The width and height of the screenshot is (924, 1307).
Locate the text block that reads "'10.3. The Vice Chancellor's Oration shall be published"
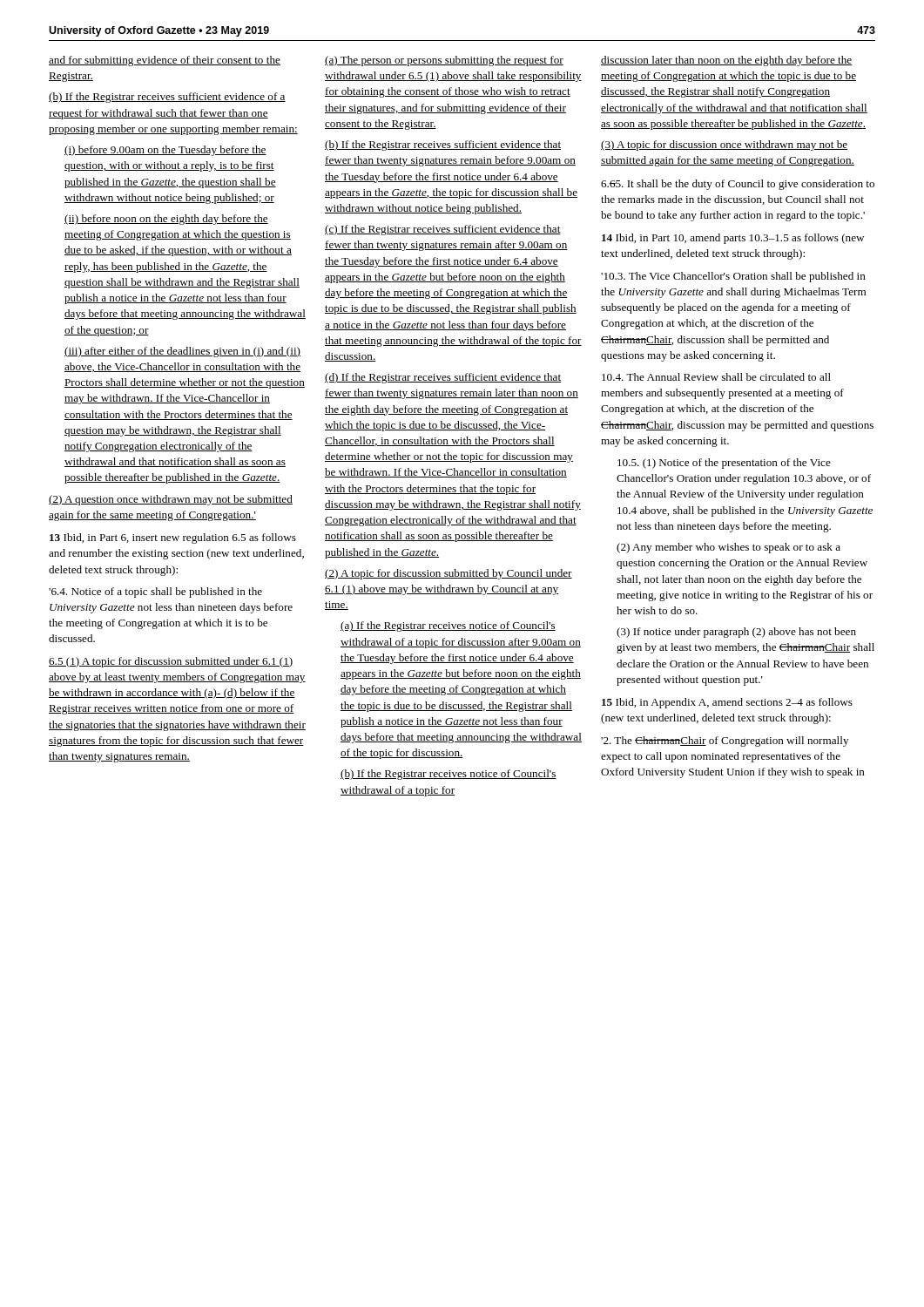(x=738, y=316)
